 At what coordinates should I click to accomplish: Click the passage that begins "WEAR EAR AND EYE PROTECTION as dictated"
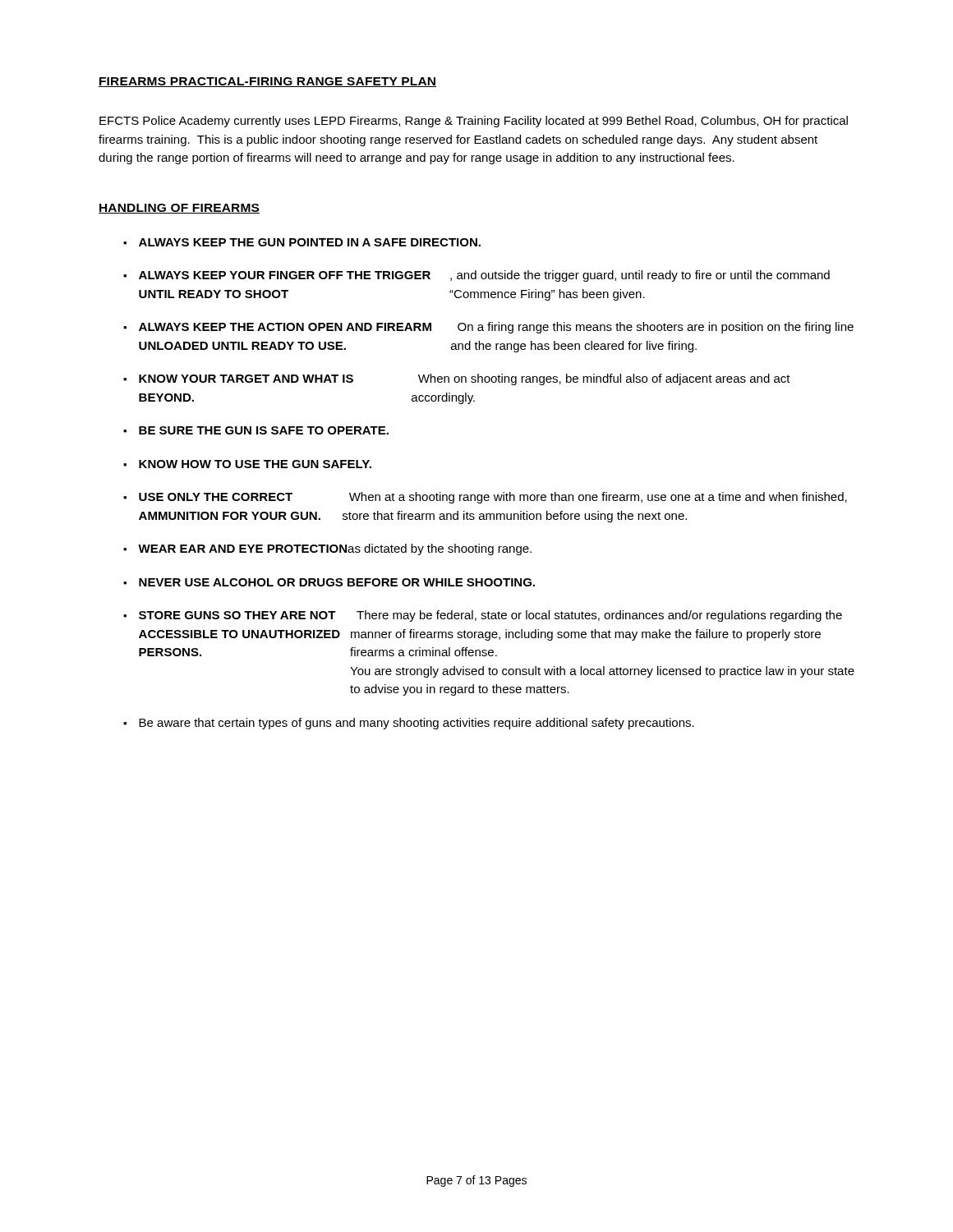click(336, 549)
